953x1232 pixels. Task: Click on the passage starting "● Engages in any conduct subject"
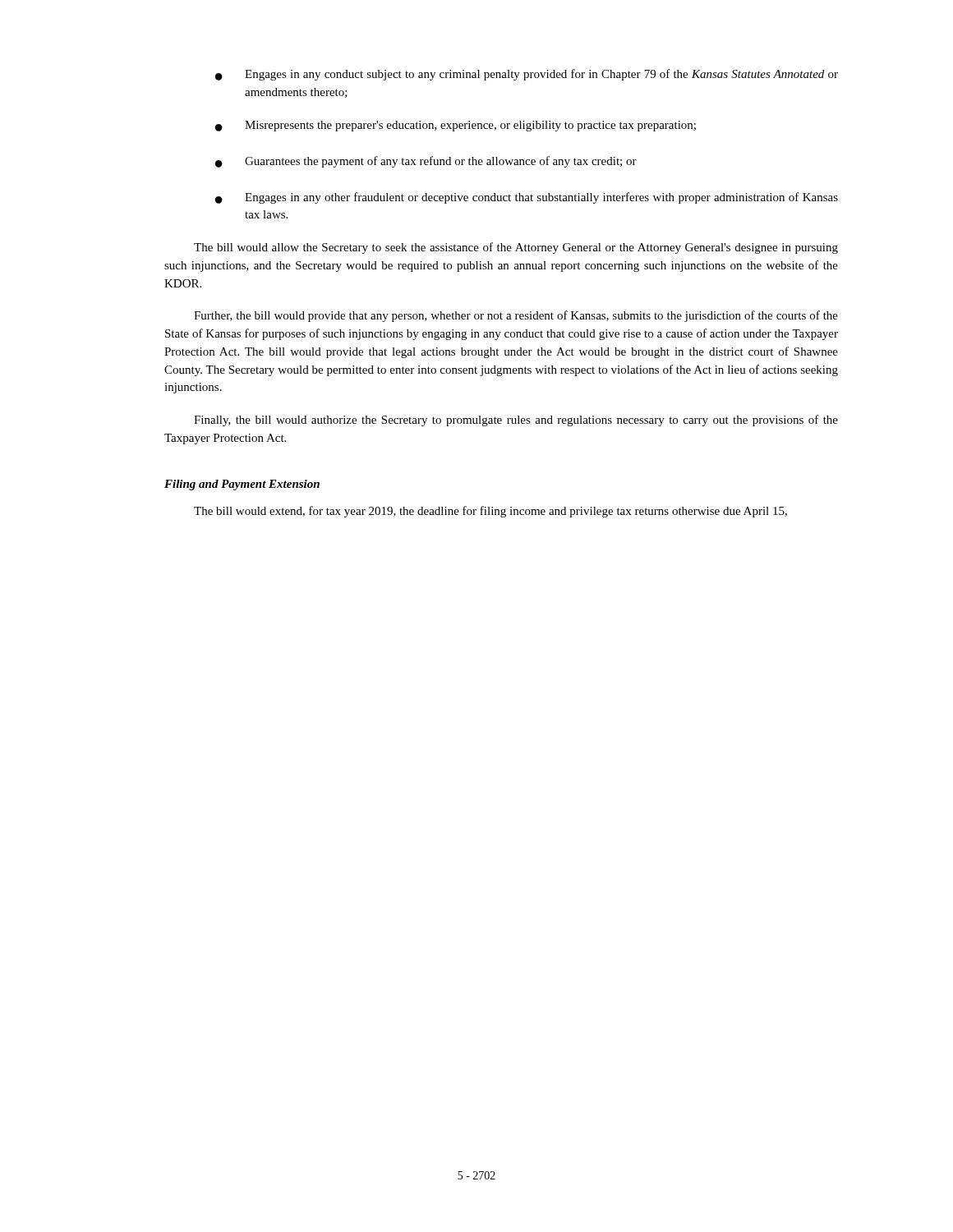526,84
